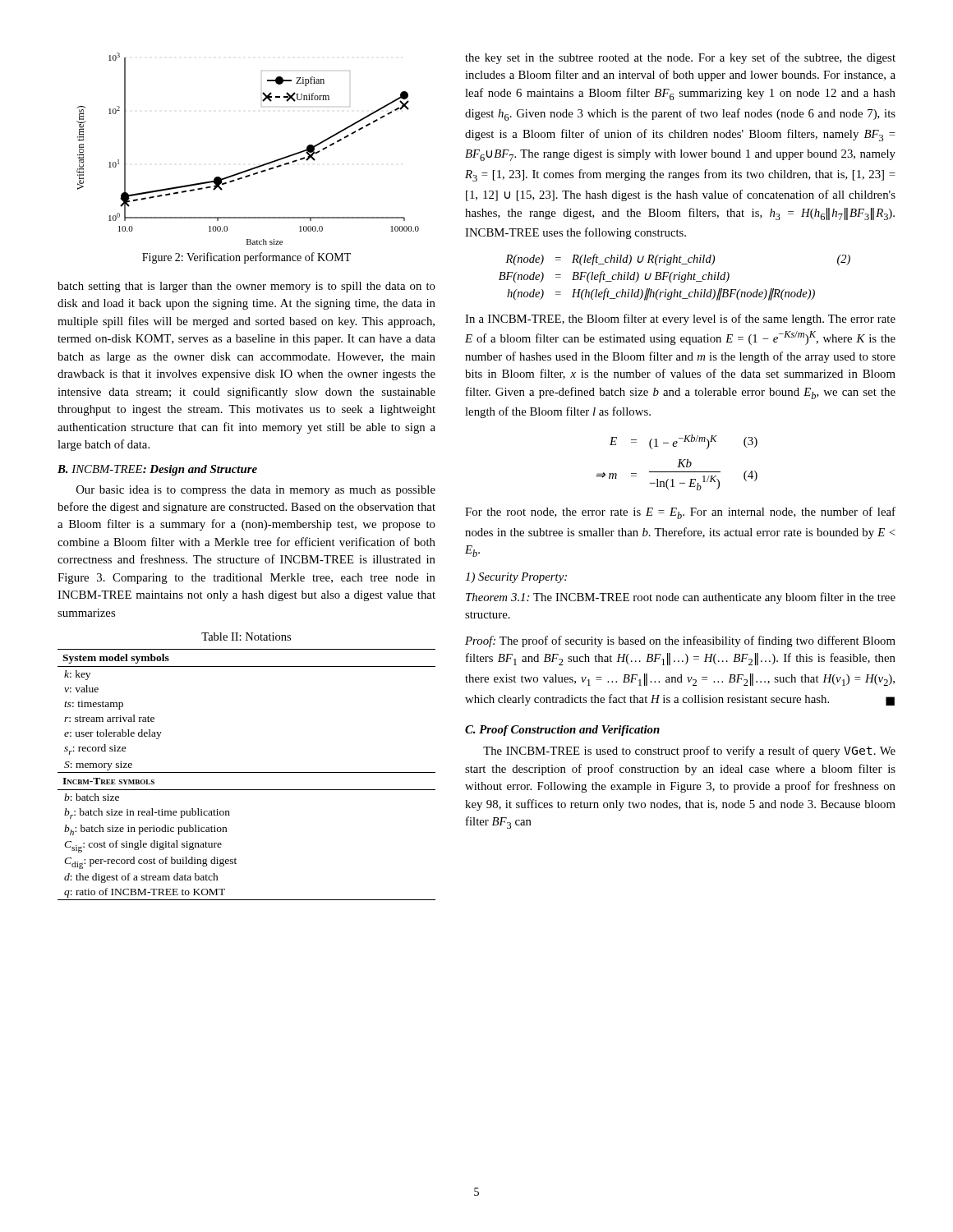Locate the block of text that opens with "batch setting that is"

(246, 365)
